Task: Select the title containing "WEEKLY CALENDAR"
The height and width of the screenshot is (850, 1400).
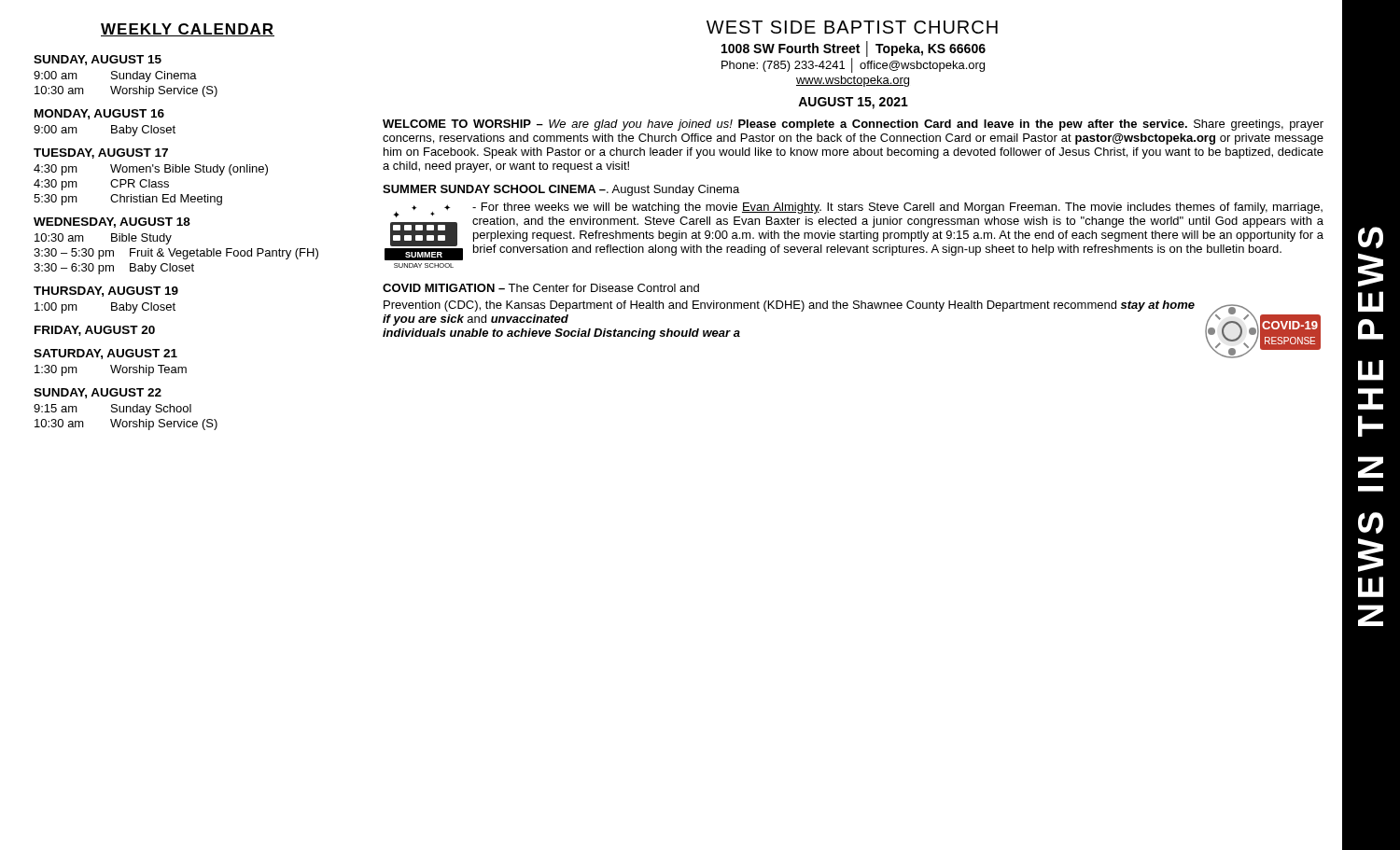Action: pyautogui.click(x=188, y=29)
